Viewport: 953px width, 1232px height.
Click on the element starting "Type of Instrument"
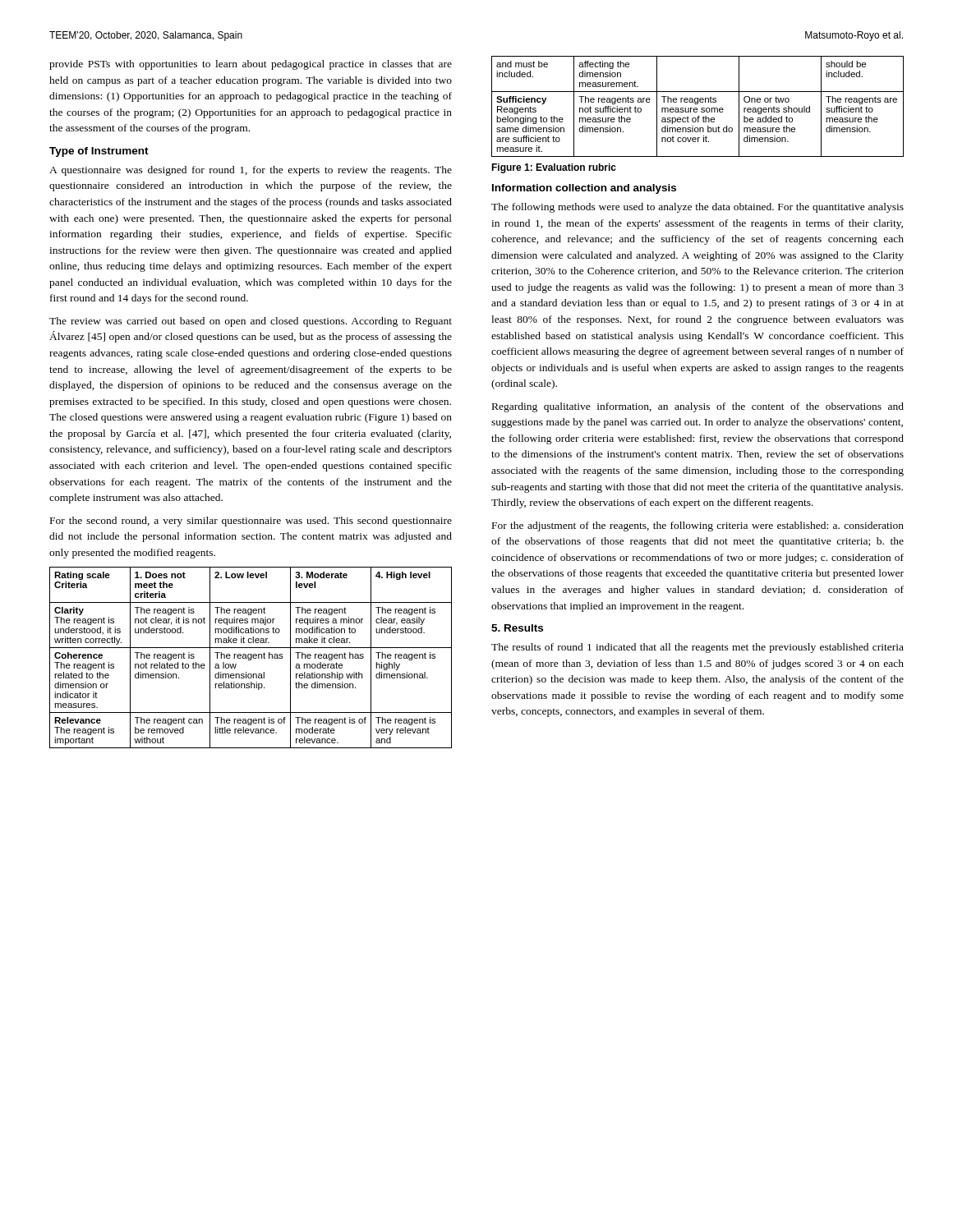pos(99,151)
